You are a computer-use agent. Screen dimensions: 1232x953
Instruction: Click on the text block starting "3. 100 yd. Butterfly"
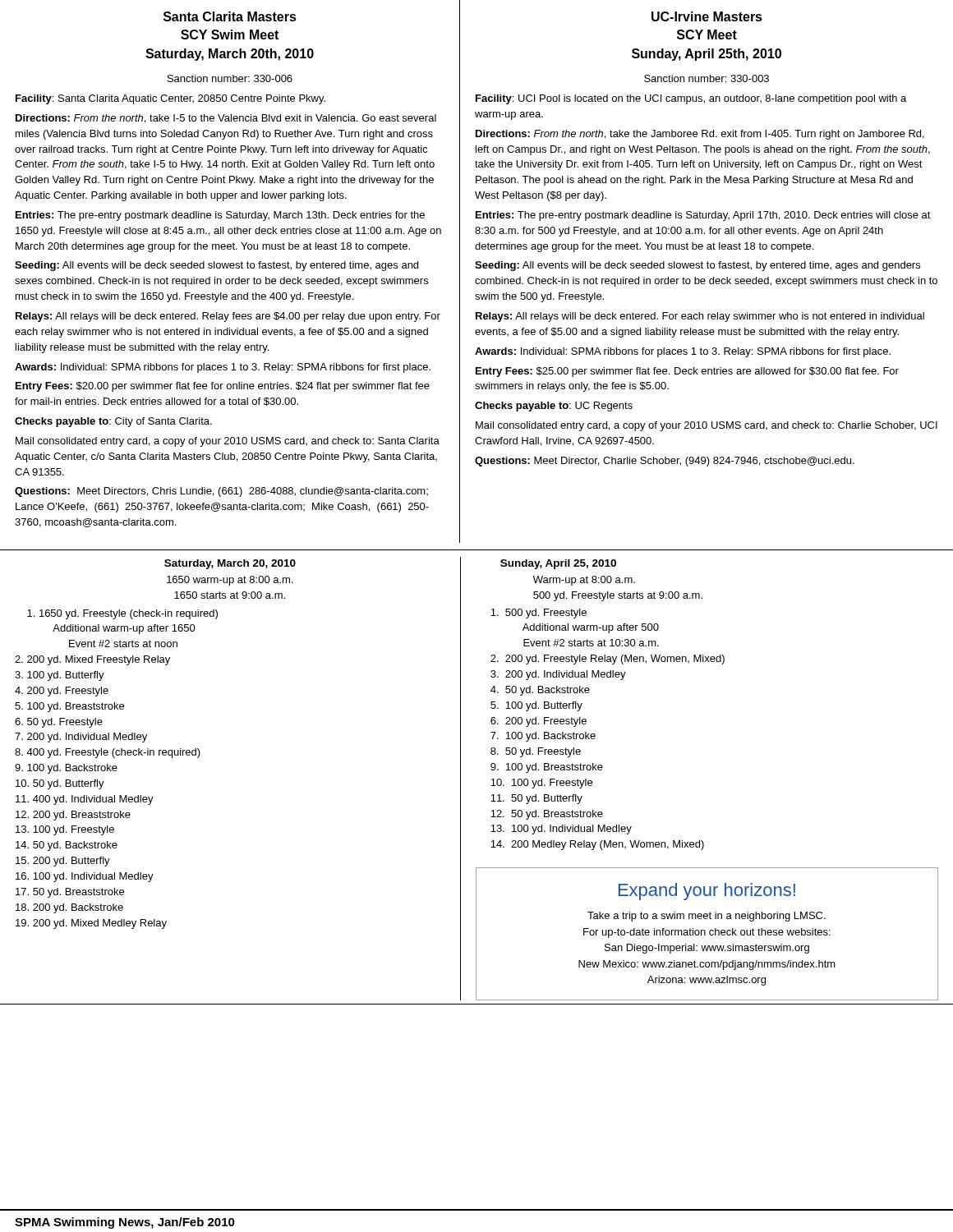pos(59,675)
